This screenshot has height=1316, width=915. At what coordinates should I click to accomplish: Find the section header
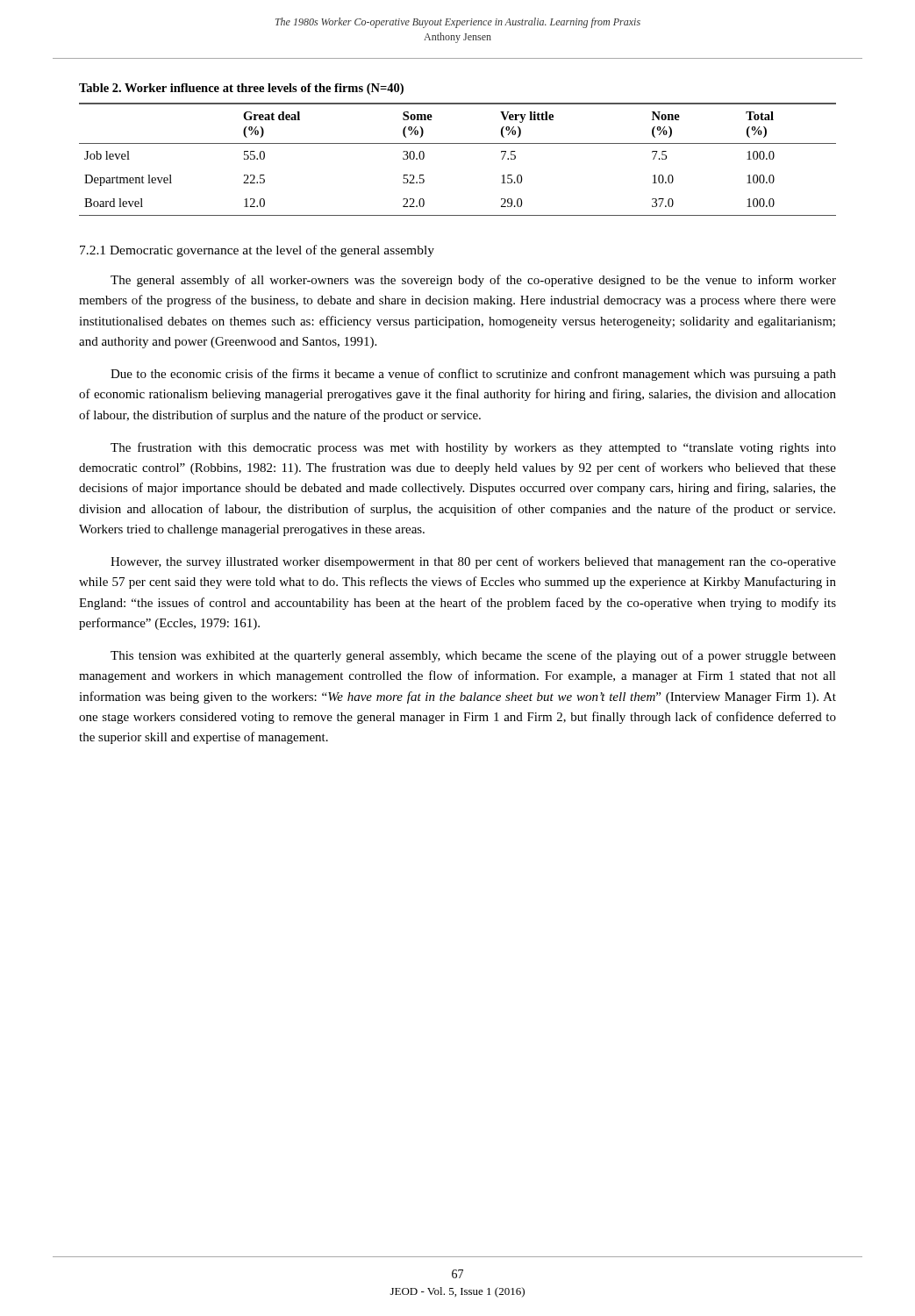coord(257,250)
